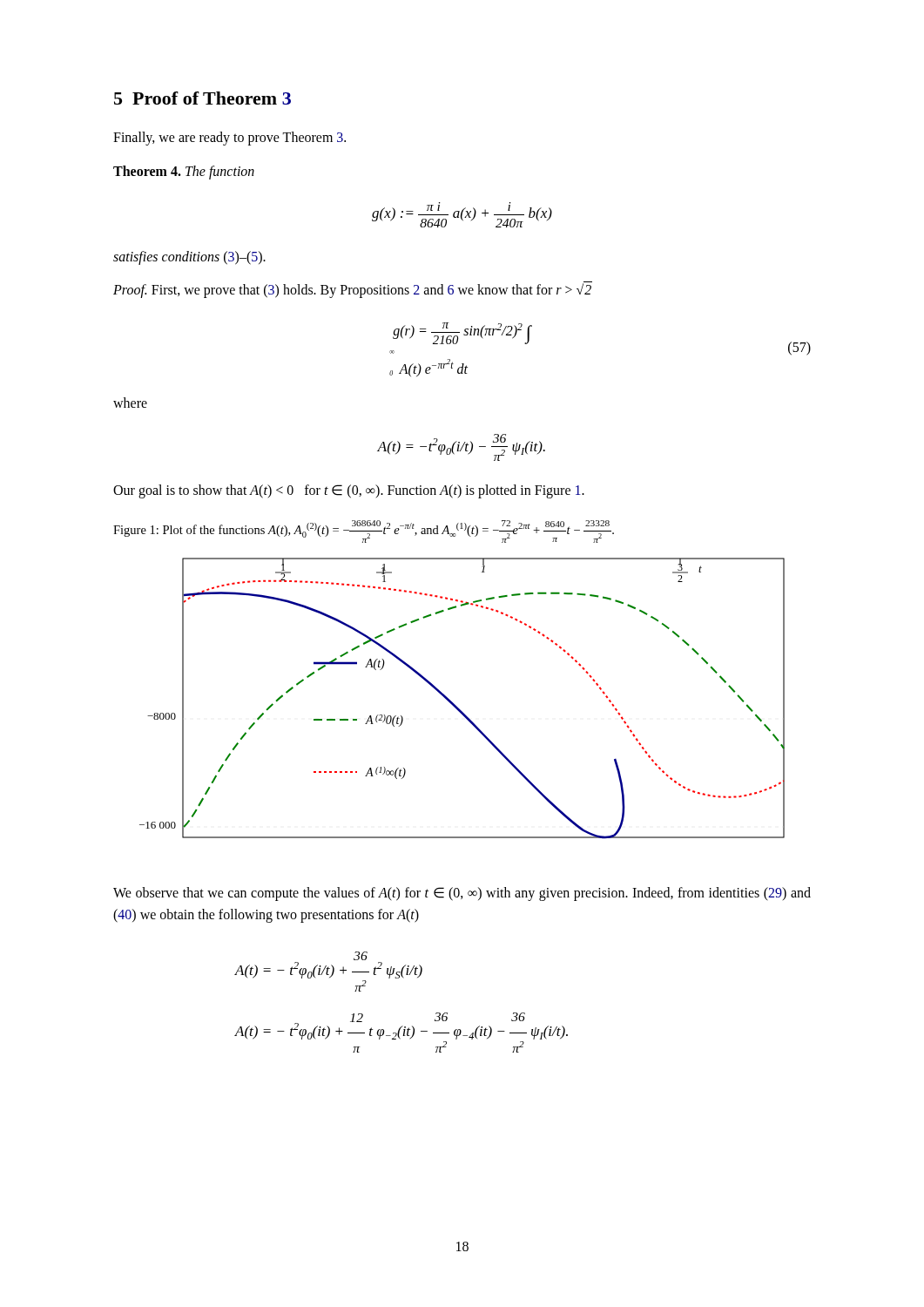Point to the region starting "Finally, we are ready to prove Theorem"
The width and height of the screenshot is (924, 1307).
[230, 137]
